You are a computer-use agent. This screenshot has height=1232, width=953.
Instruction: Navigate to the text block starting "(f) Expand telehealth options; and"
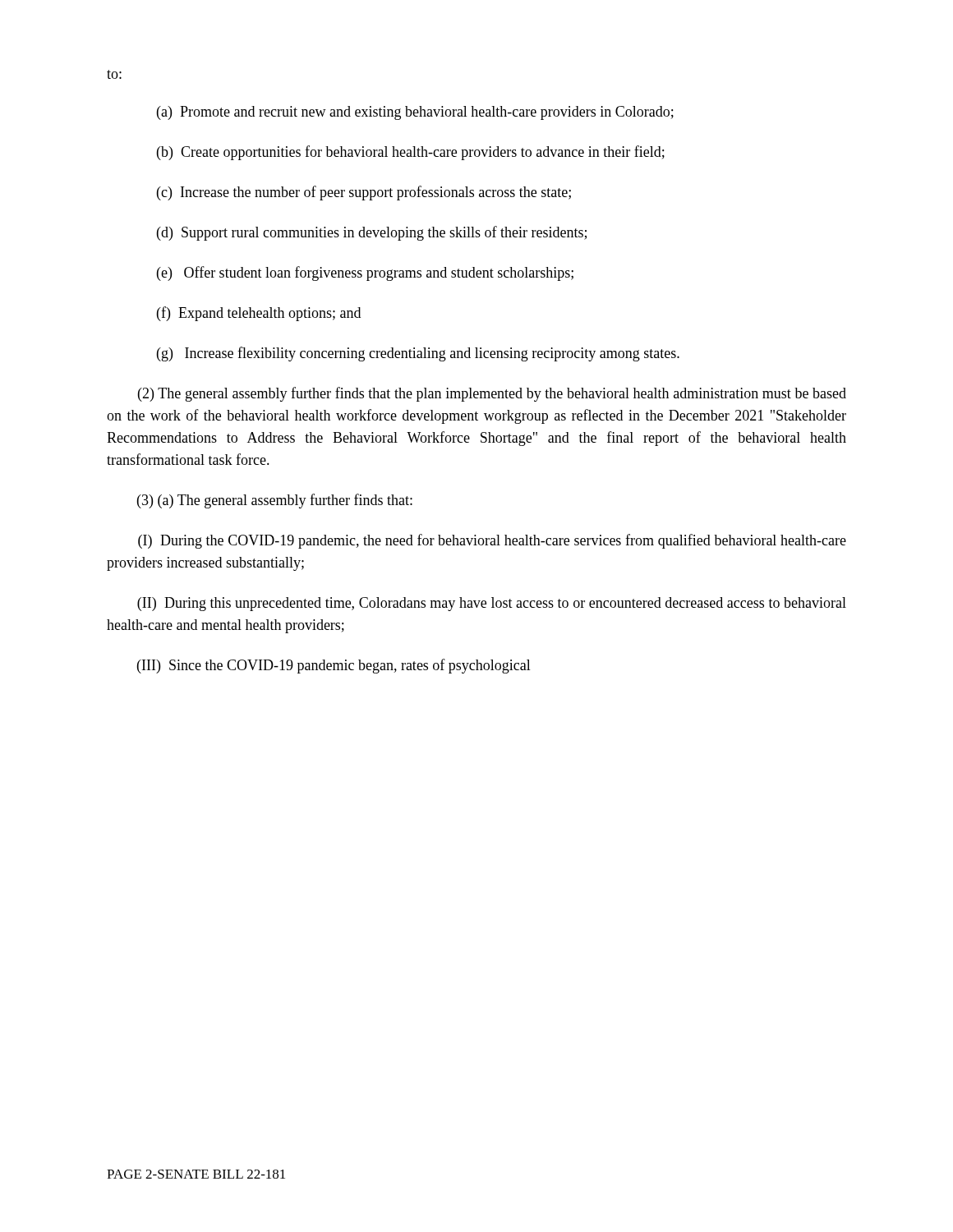pos(259,313)
